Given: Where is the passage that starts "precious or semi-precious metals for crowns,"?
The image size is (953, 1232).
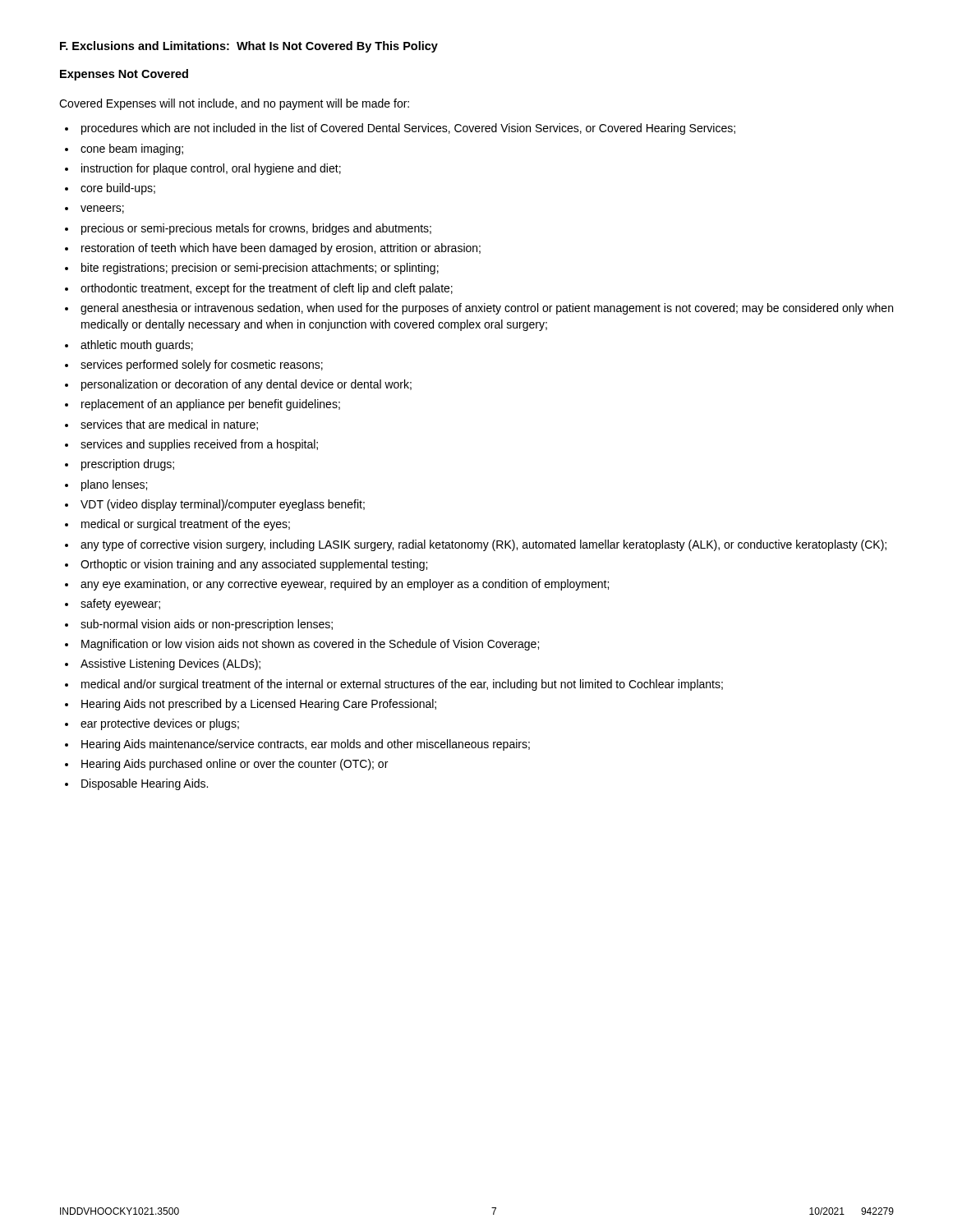Looking at the screenshot, I should [x=256, y=228].
